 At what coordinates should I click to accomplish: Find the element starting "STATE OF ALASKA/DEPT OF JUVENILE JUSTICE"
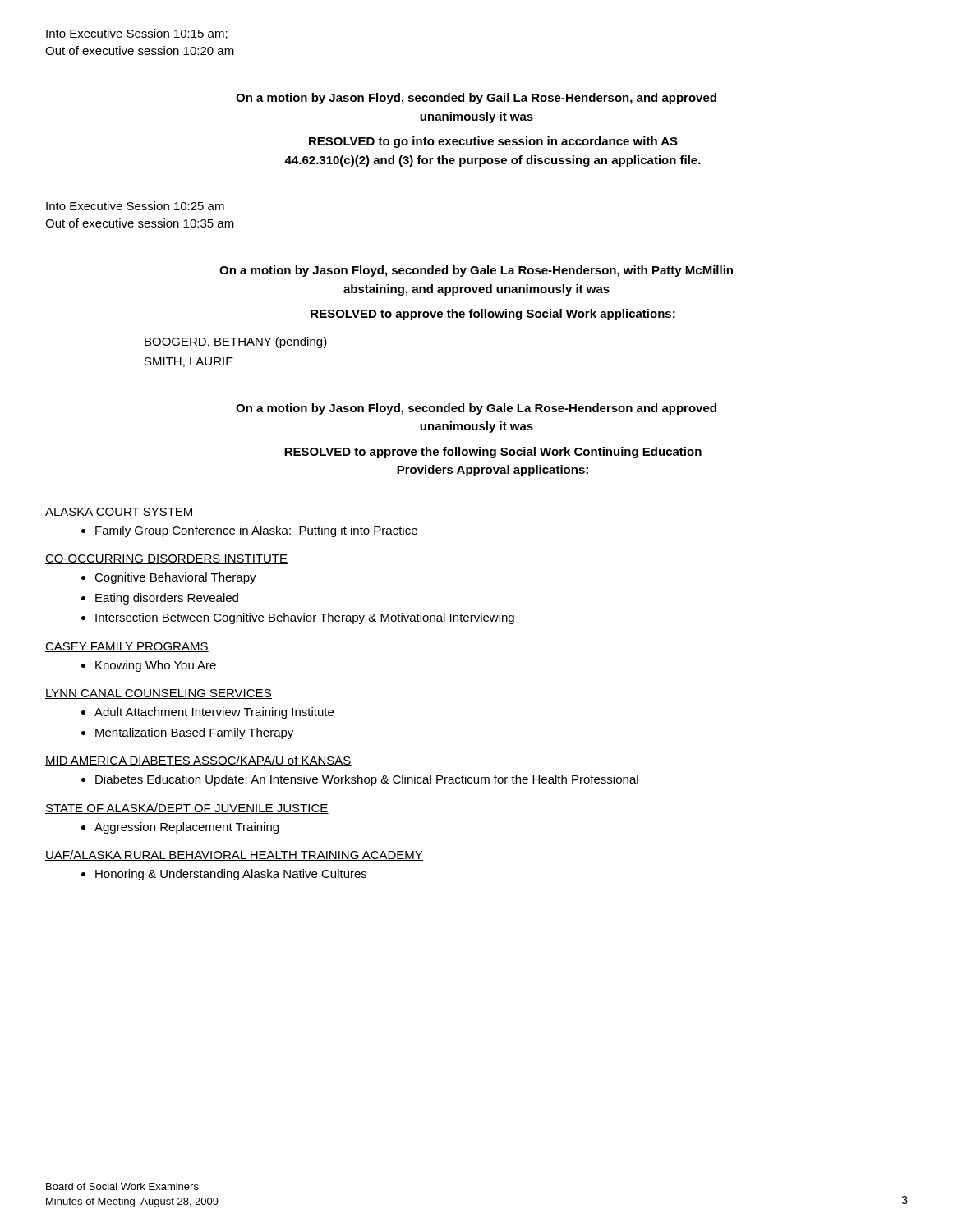[187, 807]
